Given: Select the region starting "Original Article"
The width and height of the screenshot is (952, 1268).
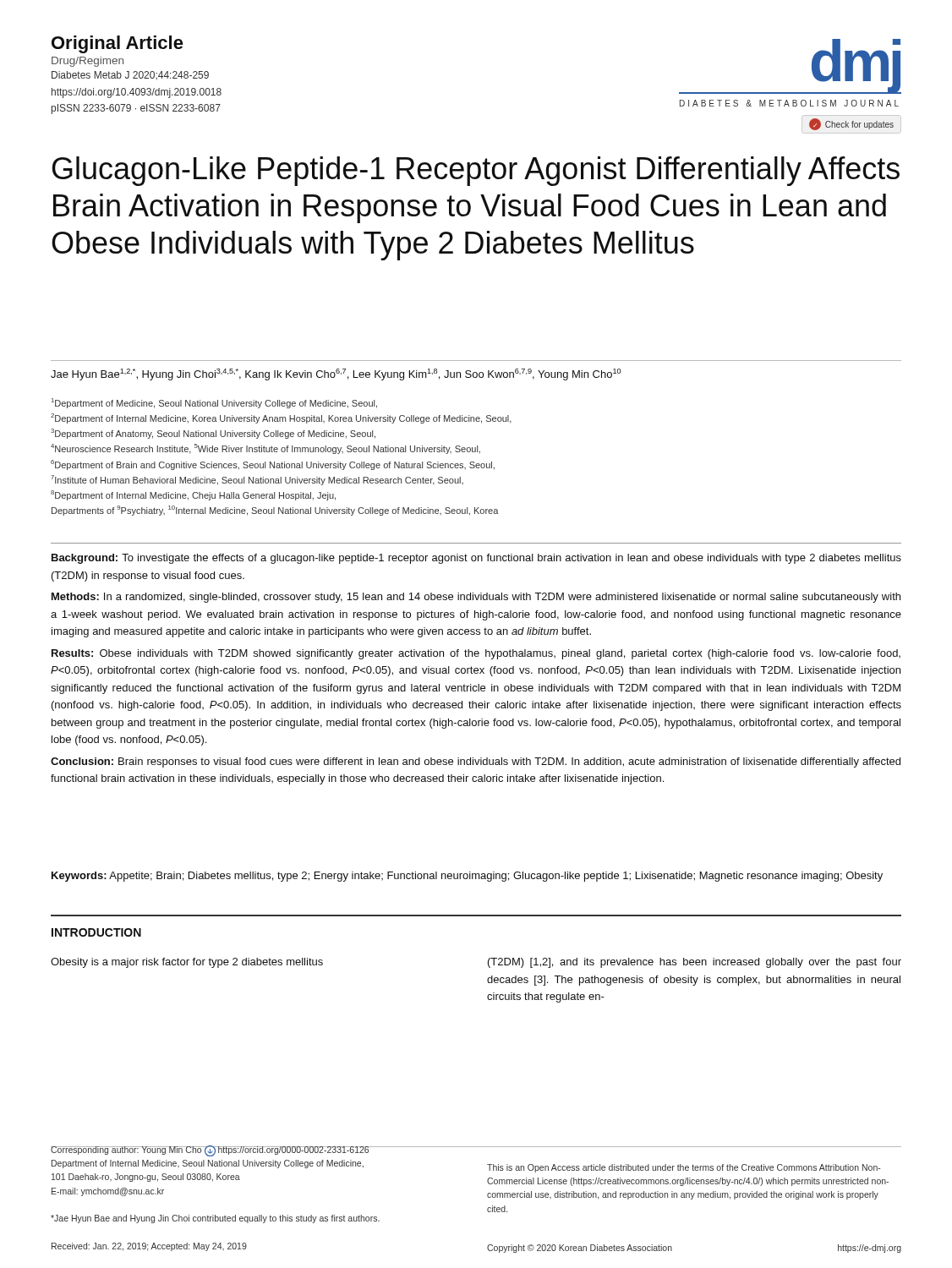Looking at the screenshot, I should click(x=117, y=43).
